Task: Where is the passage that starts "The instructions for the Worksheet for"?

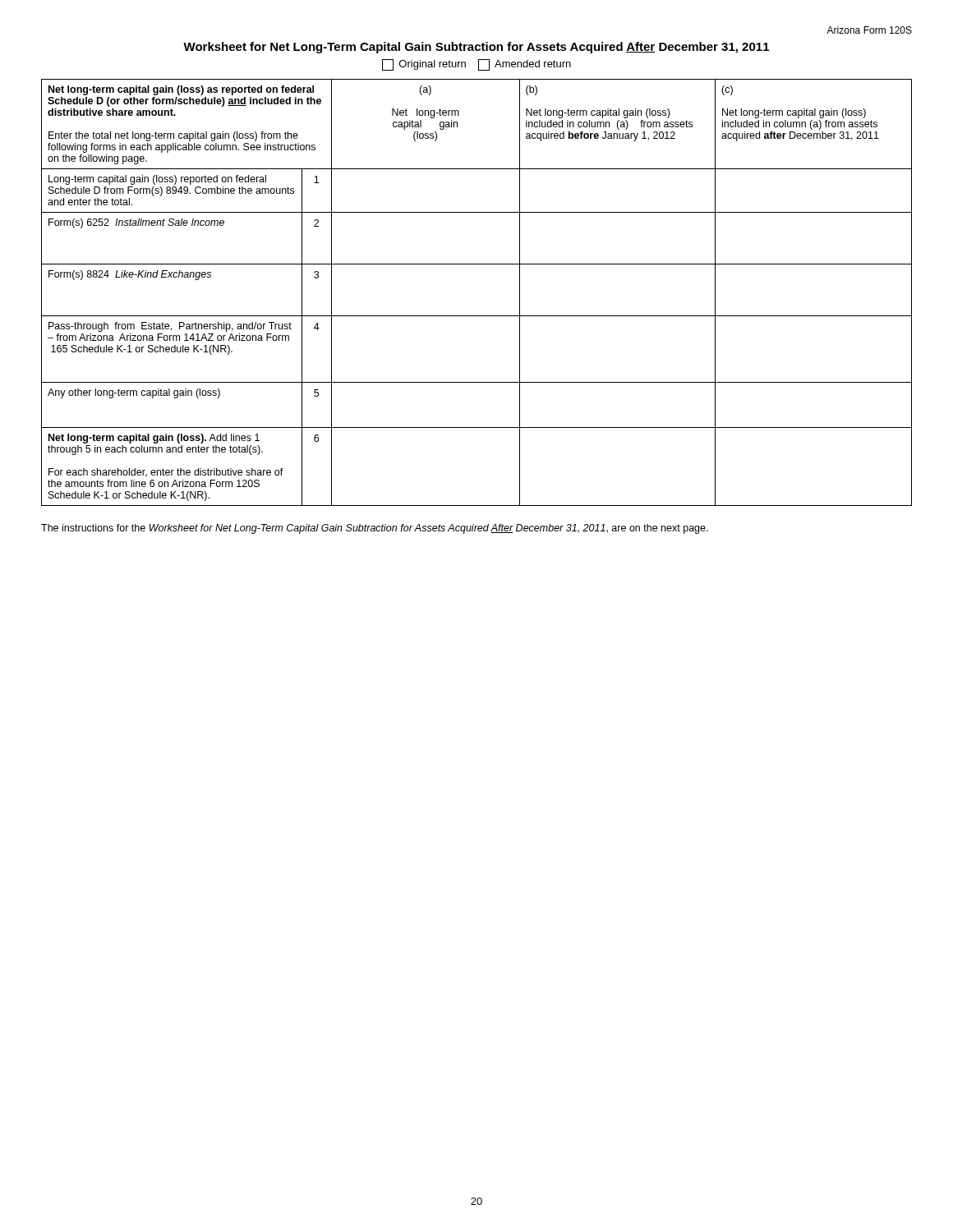Action: (375, 528)
